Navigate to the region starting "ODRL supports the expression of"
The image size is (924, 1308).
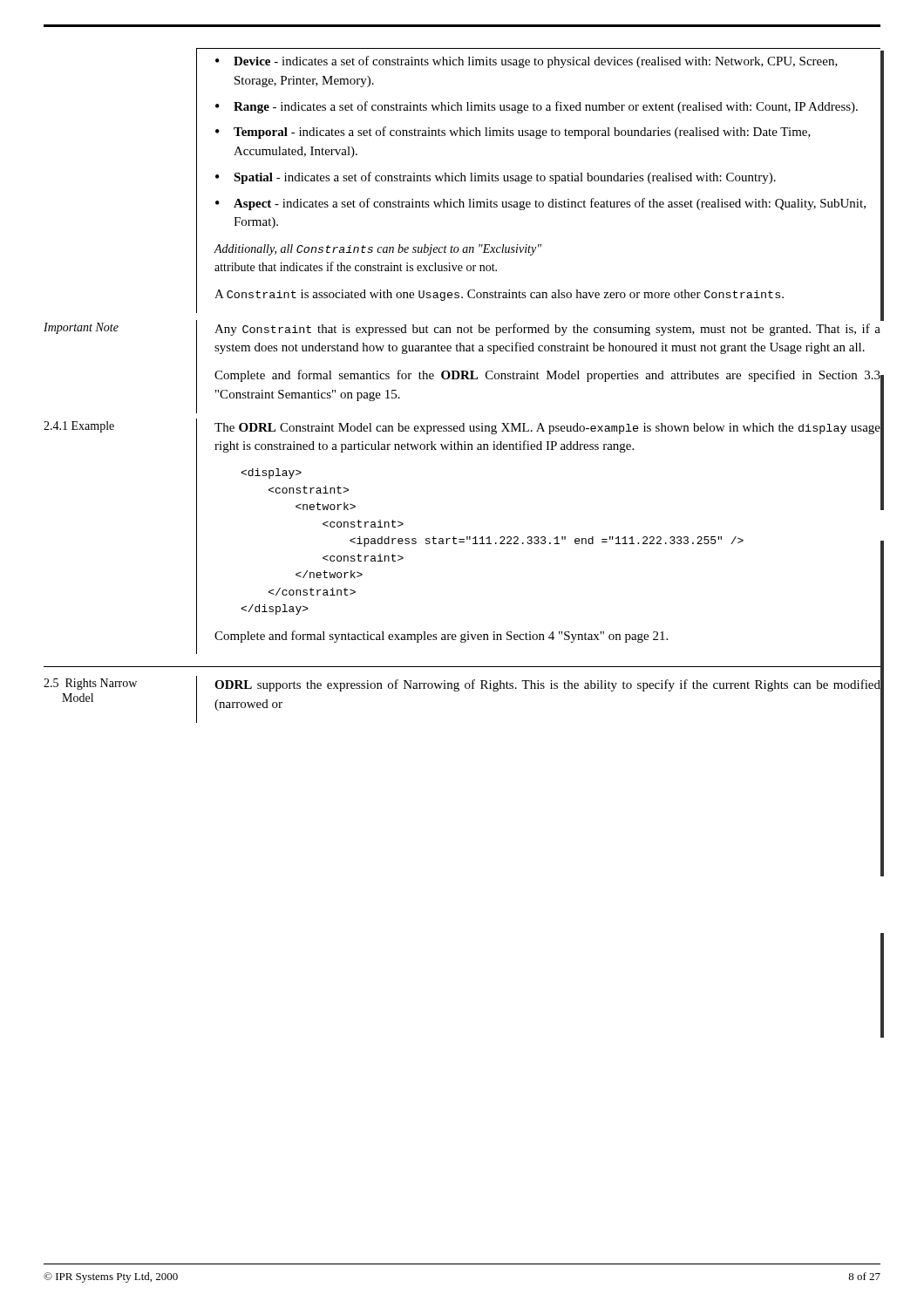[547, 694]
